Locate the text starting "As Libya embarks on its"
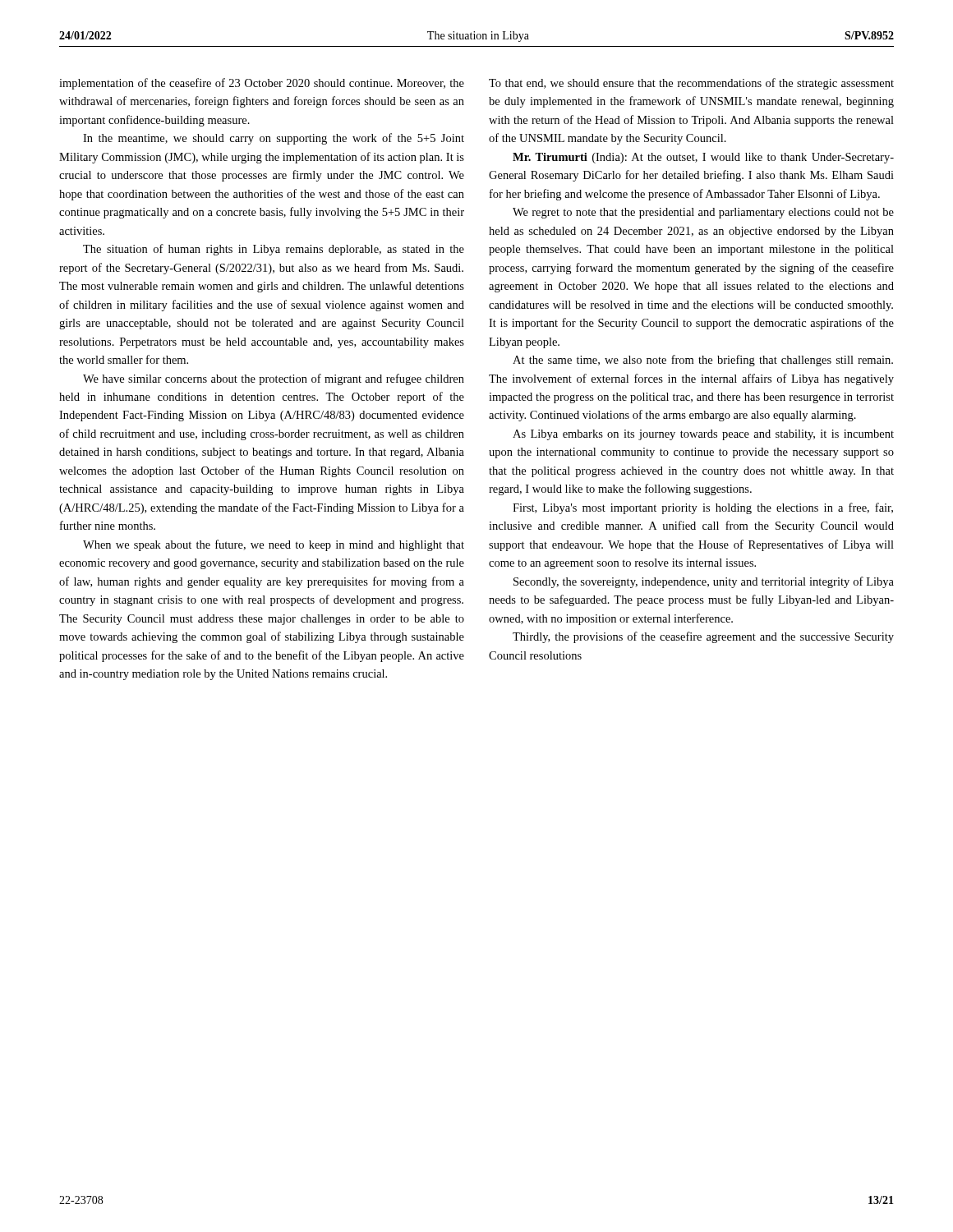Viewport: 953px width, 1232px height. [x=691, y=461]
